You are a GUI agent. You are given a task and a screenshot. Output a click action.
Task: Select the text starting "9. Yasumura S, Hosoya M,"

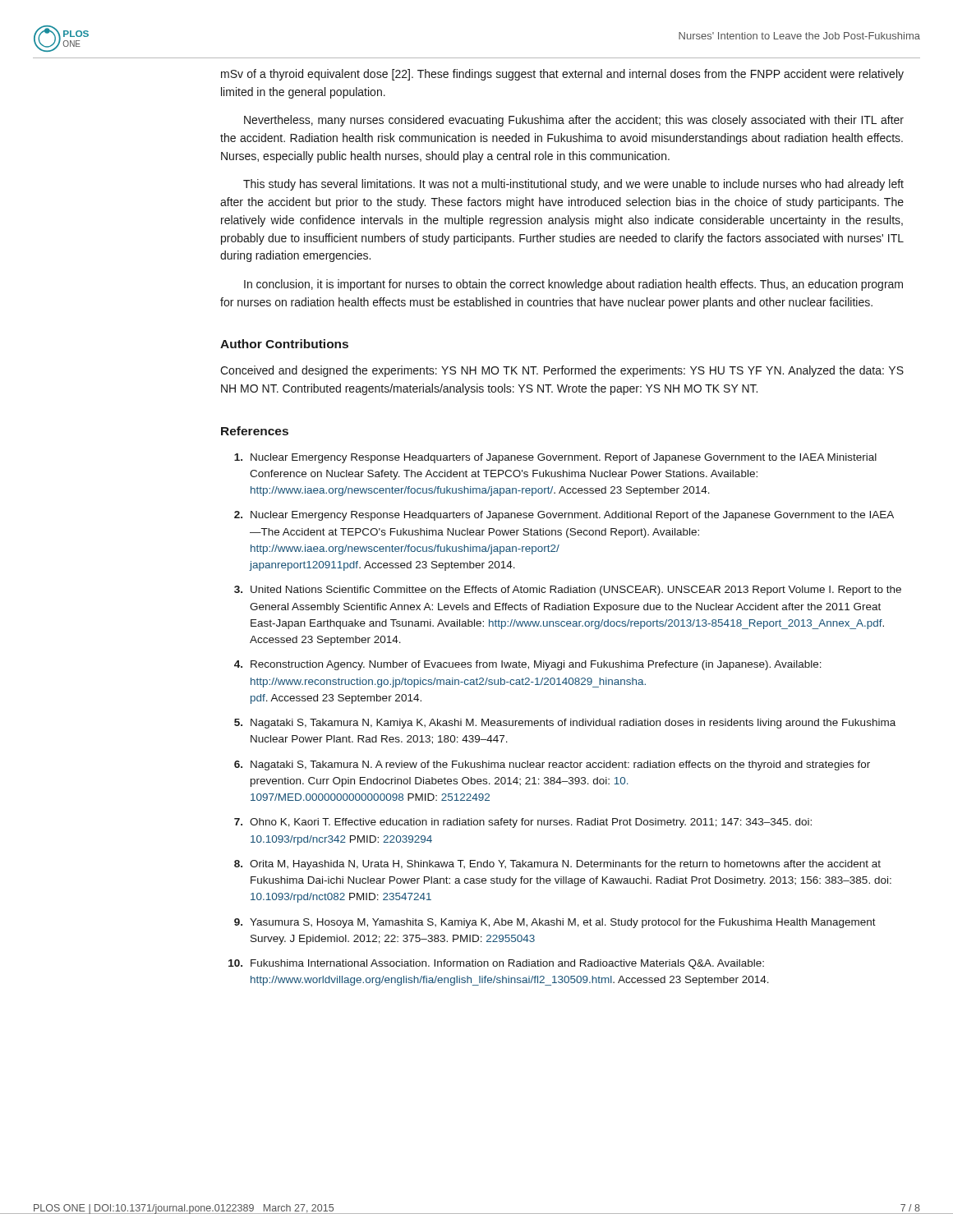click(562, 931)
